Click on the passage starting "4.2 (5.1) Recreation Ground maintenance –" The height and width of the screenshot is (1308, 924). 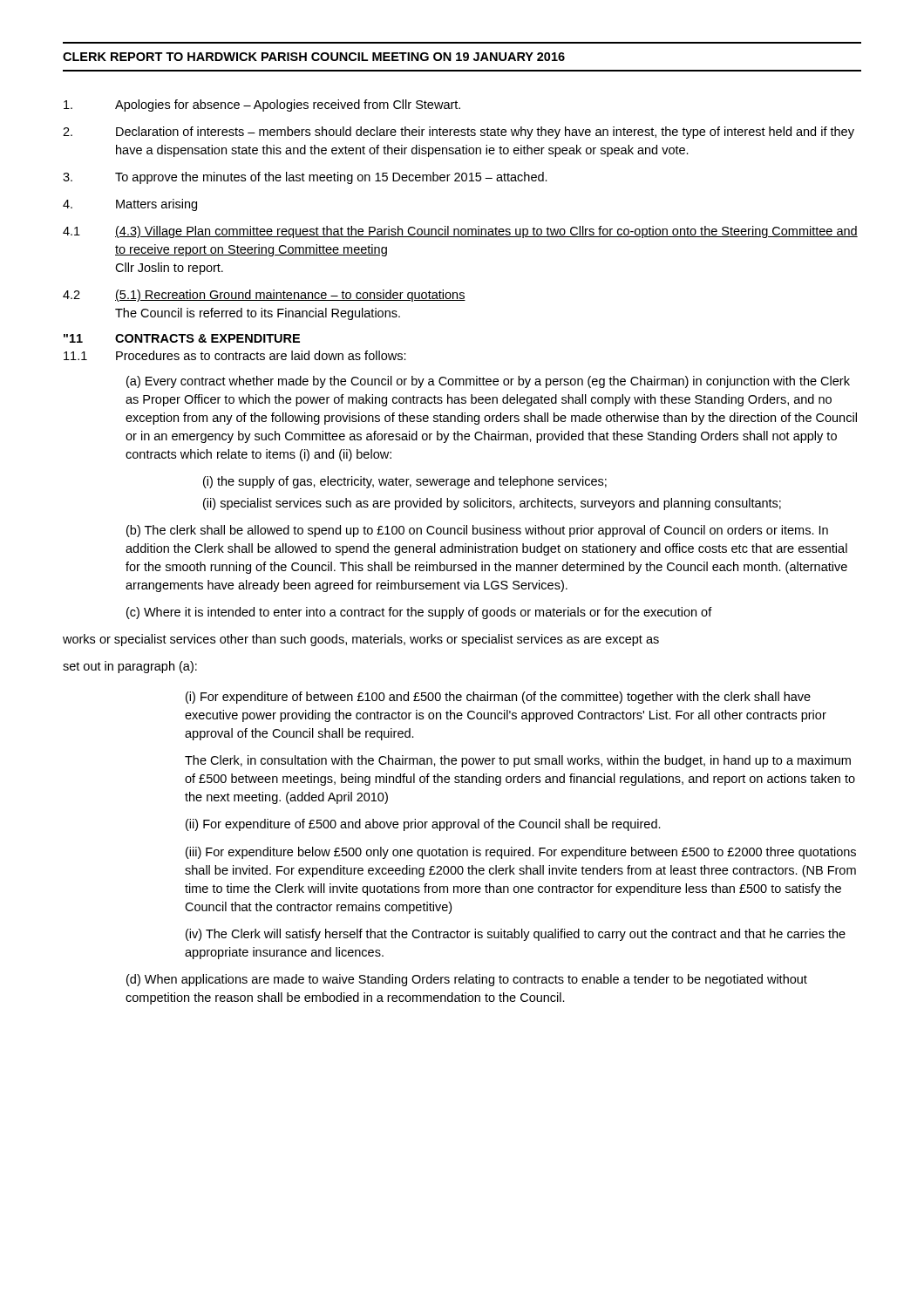tap(462, 305)
